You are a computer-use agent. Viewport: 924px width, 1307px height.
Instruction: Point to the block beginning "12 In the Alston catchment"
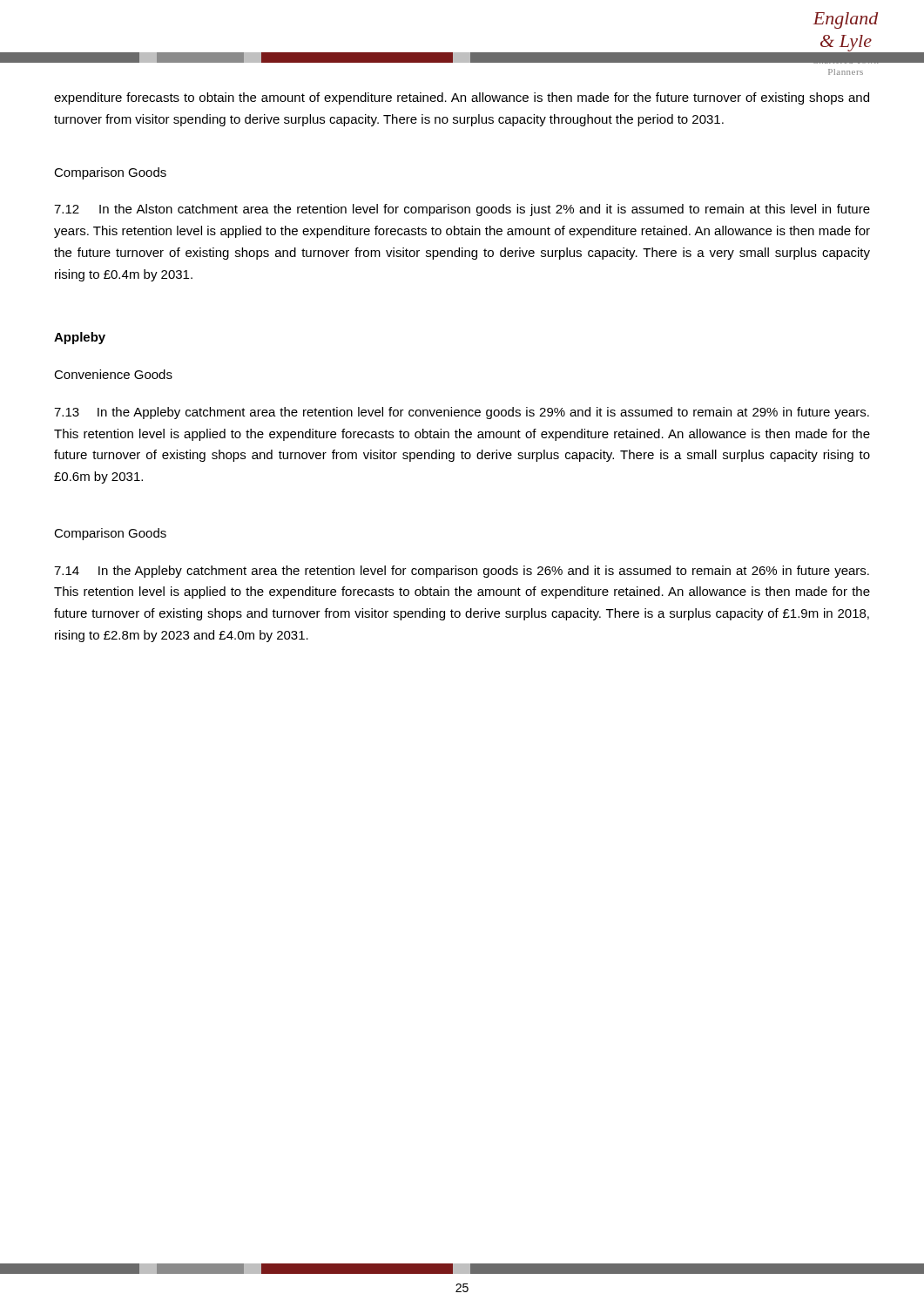(x=462, y=241)
